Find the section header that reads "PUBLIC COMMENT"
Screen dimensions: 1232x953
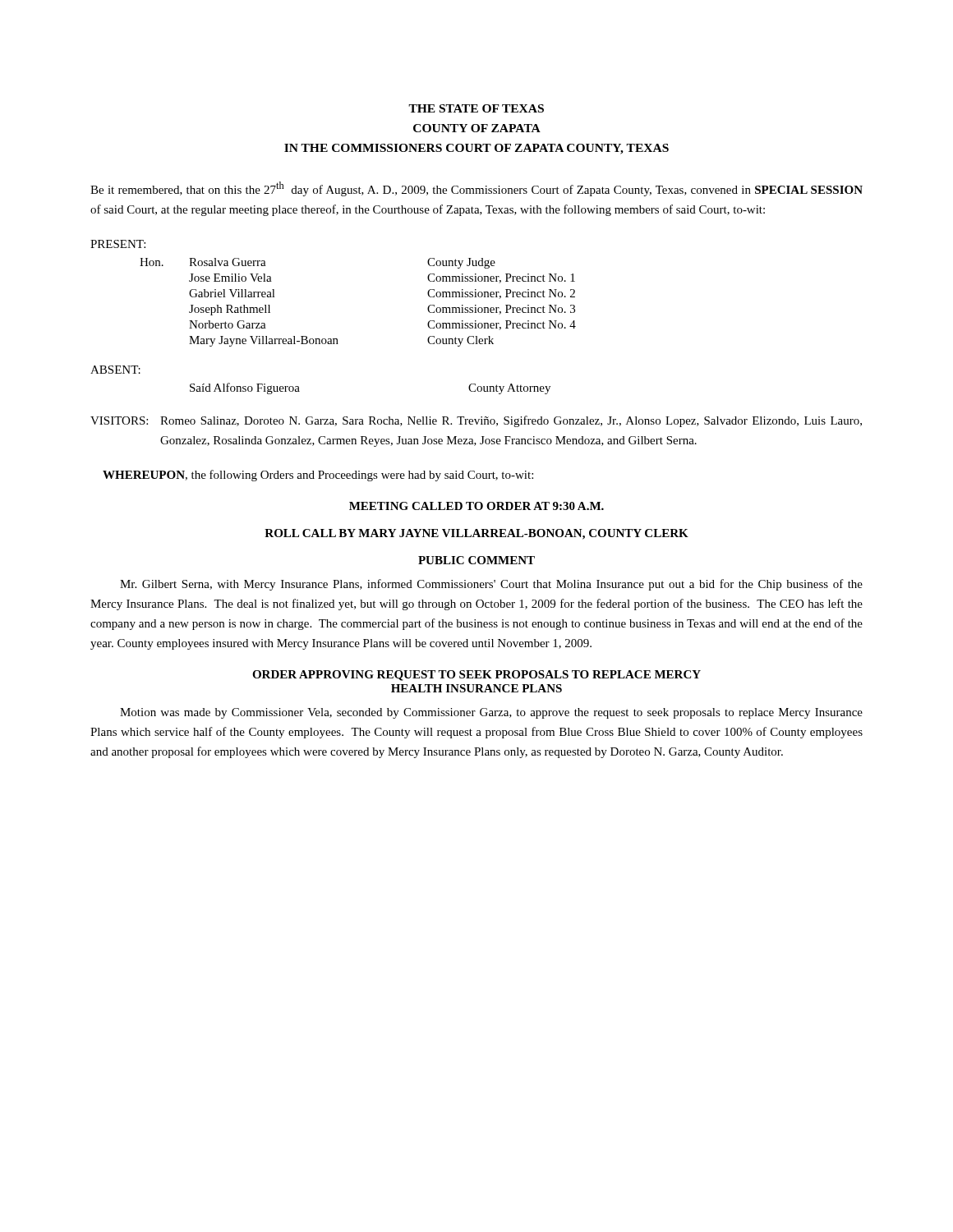coord(476,560)
